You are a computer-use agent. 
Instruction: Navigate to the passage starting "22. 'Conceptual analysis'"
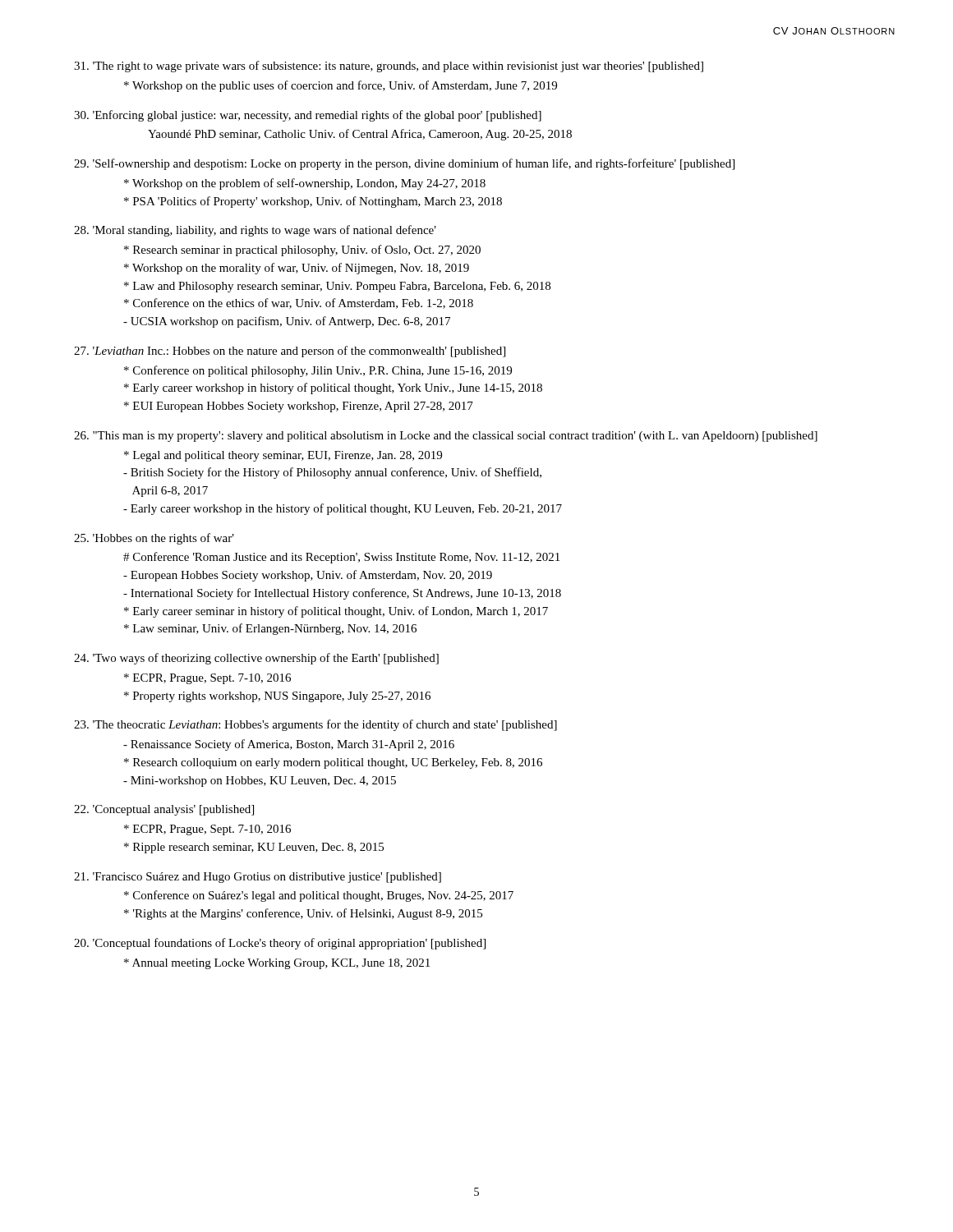[164, 810]
